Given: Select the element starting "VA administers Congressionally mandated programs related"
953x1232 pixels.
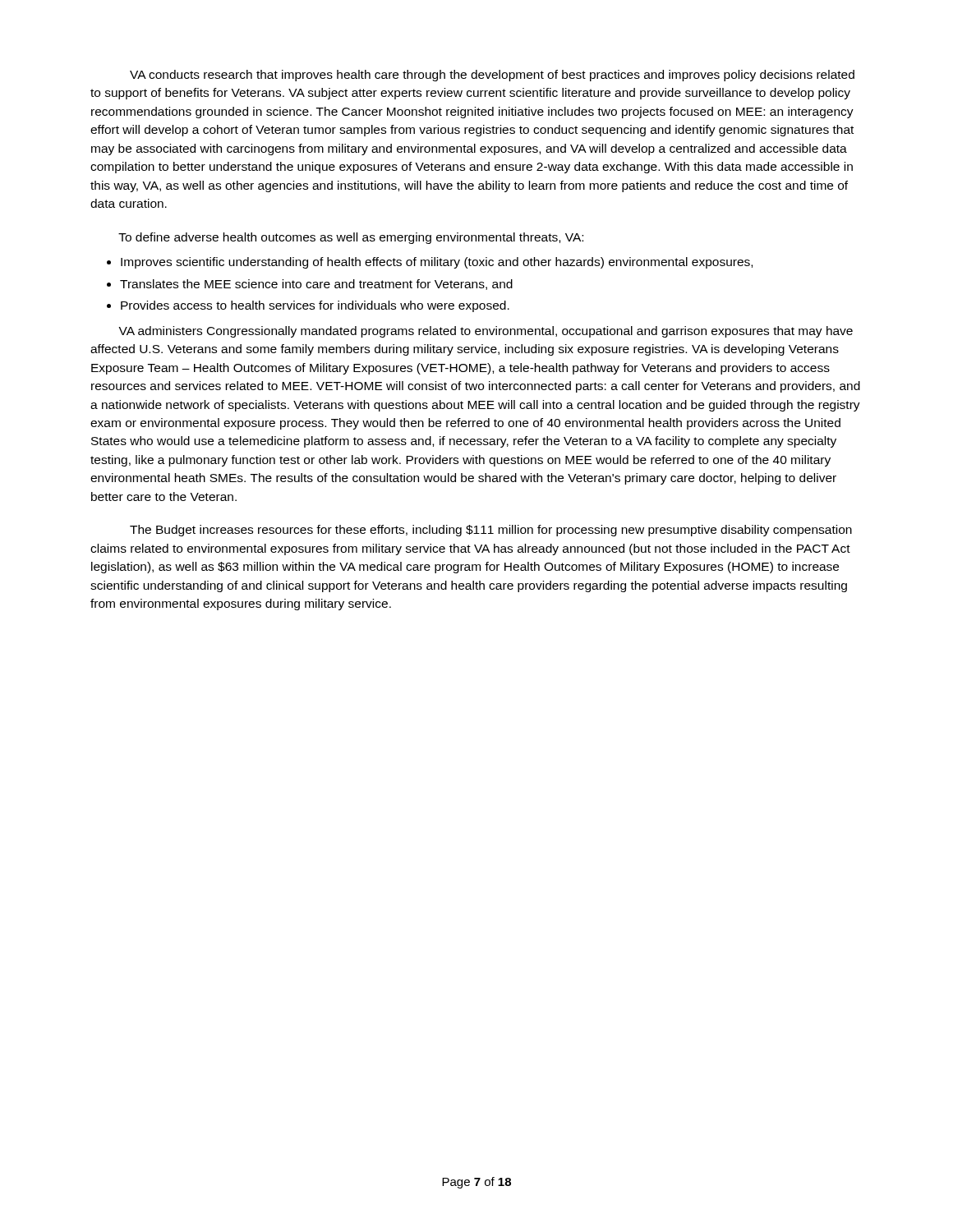Looking at the screenshot, I should (475, 413).
